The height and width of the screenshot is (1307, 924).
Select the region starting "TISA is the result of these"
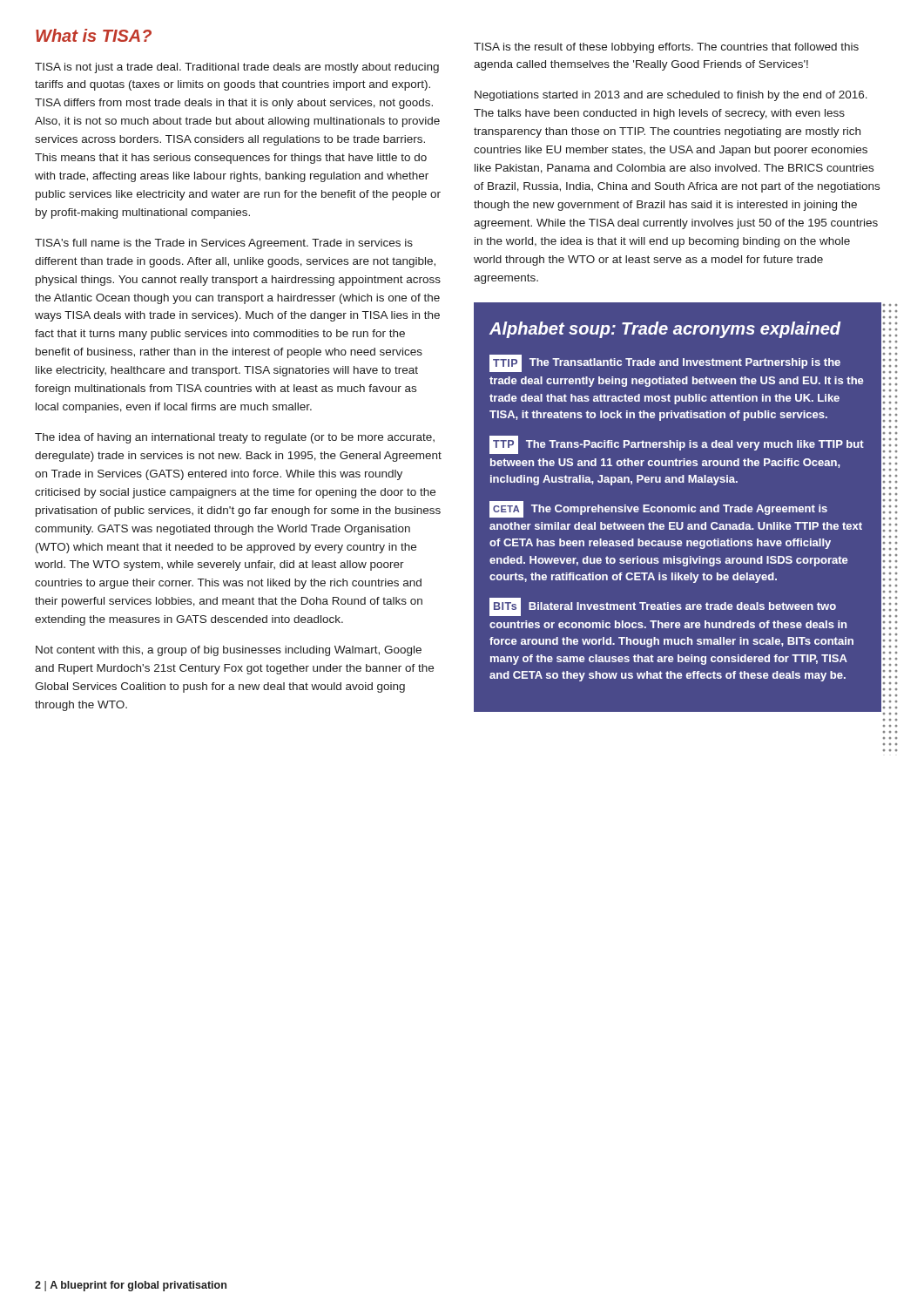point(678,56)
